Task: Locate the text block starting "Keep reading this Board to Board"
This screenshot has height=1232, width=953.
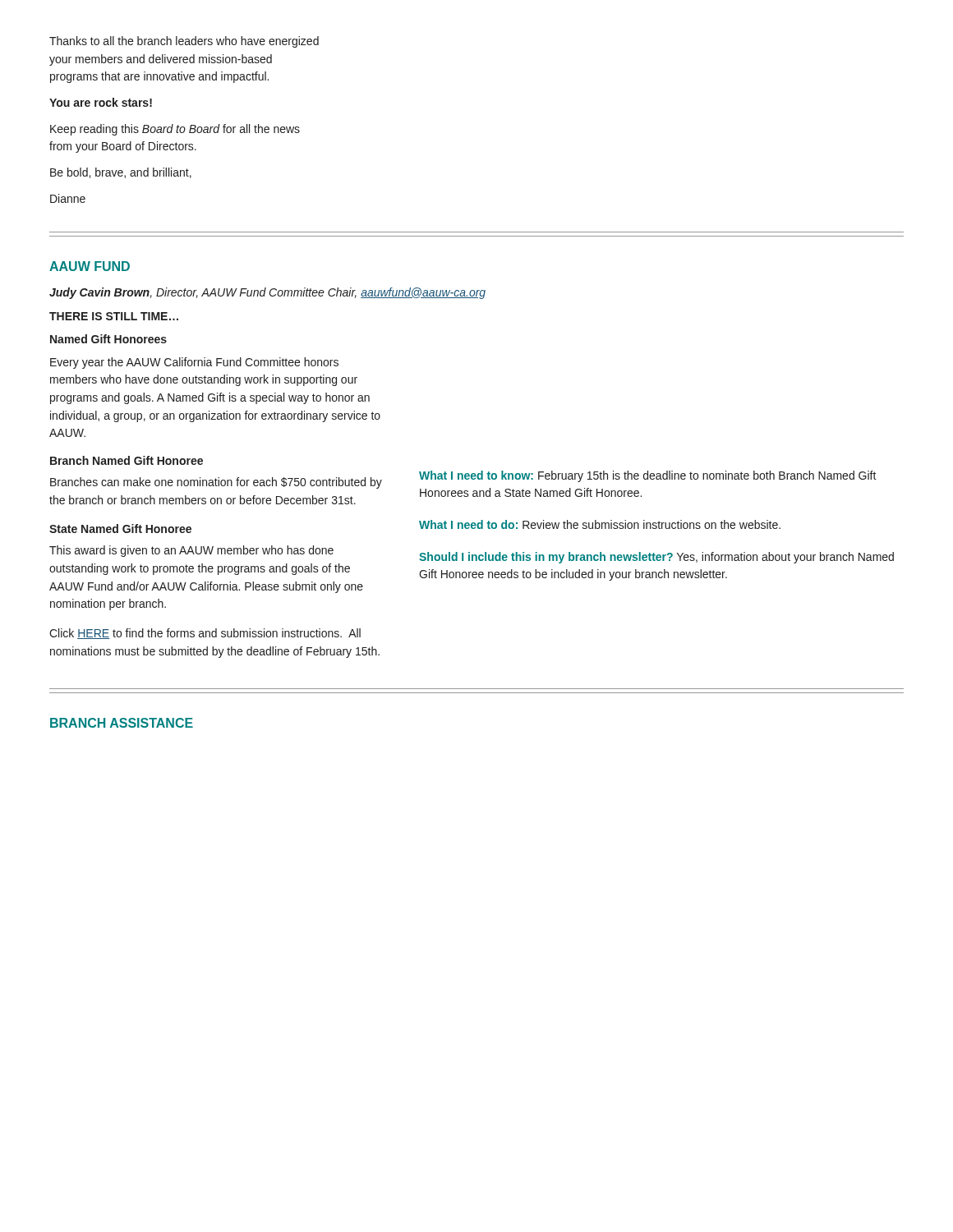Action: [175, 138]
